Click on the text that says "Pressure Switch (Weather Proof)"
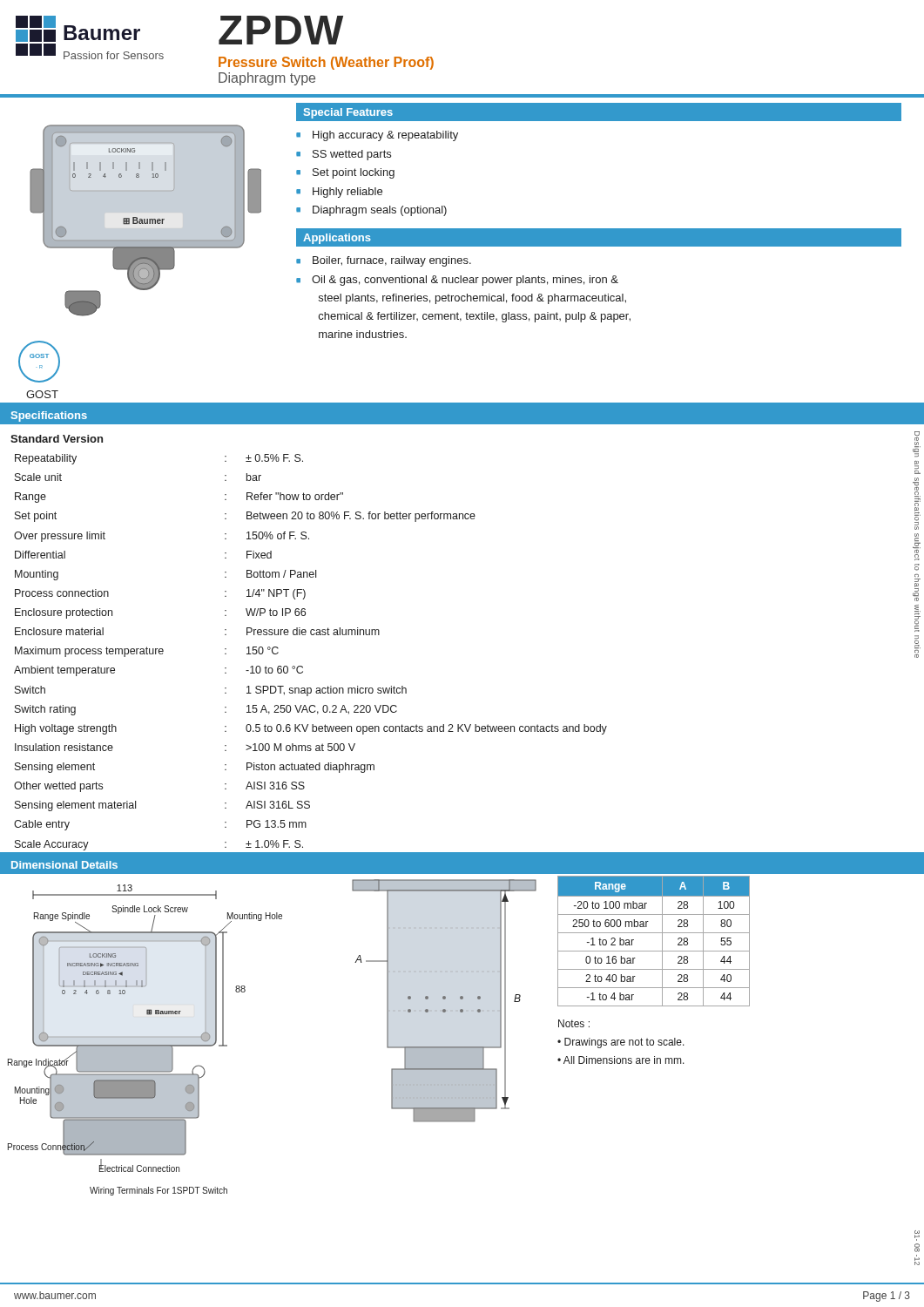The width and height of the screenshot is (924, 1307). pyautogui.click(x=326, y=62)
